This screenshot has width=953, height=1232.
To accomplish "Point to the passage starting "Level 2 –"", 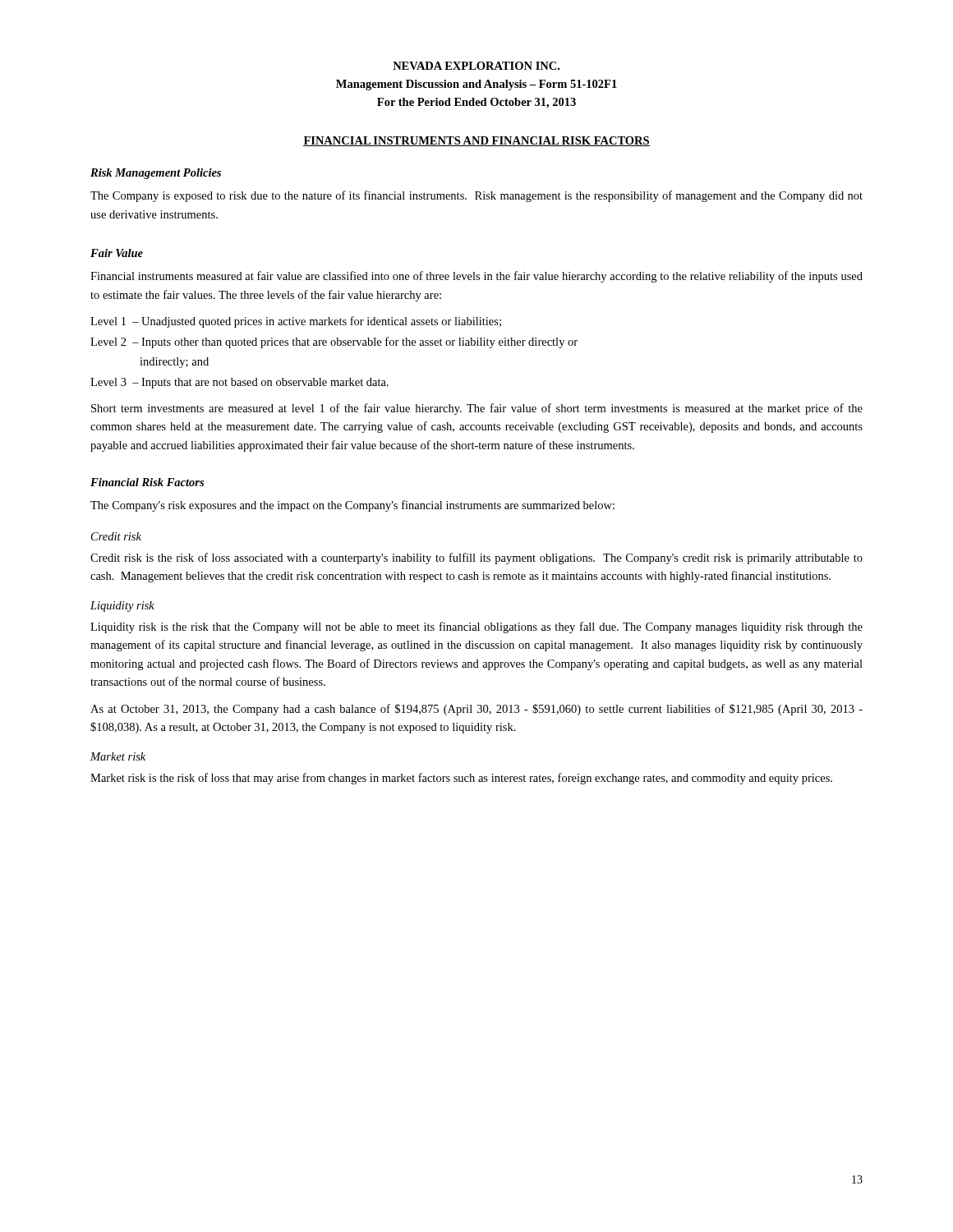I will [x=334, y=341].
